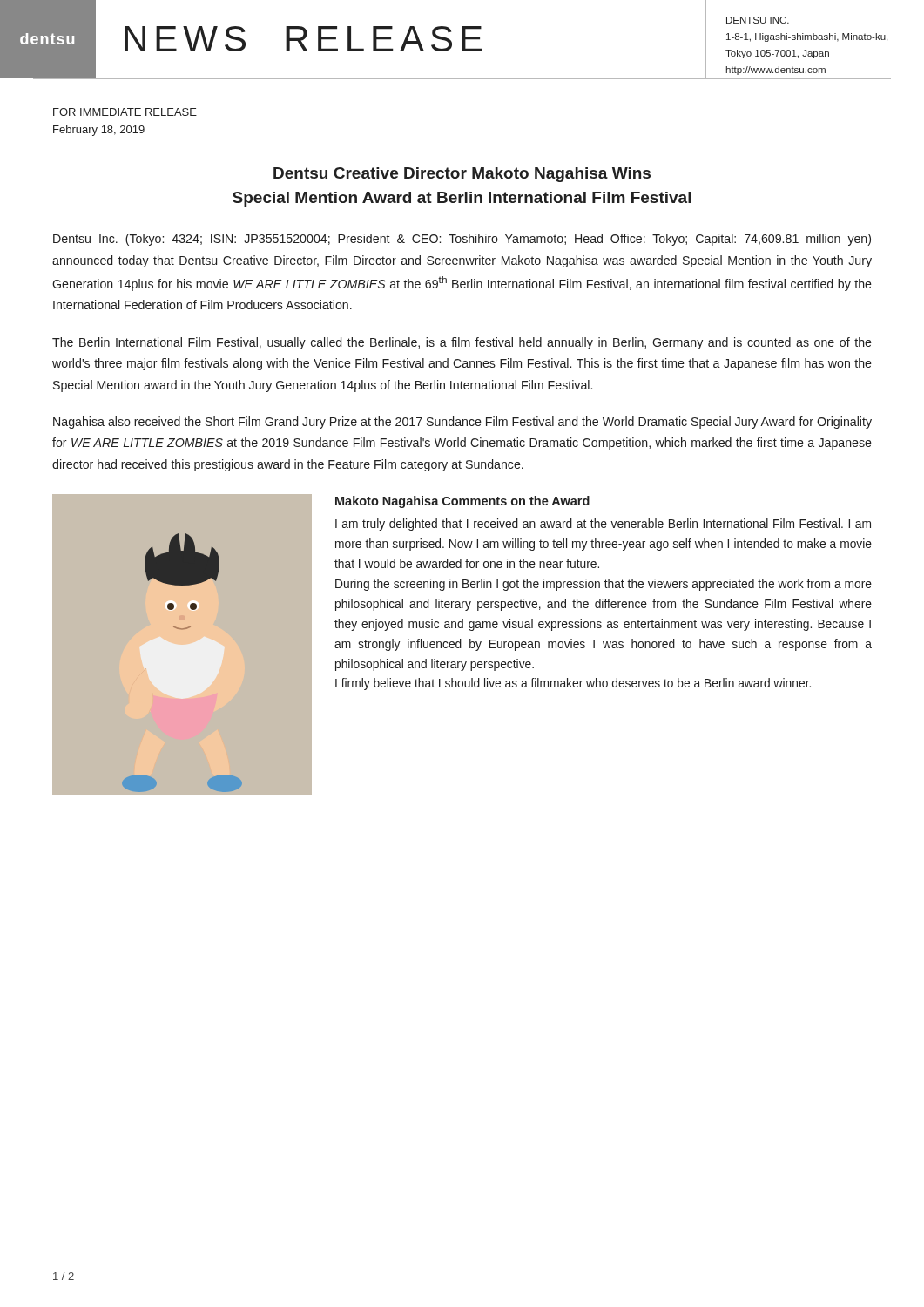The height and width of the screenshot is (1307, 924).
Task: Locate the photo
Action: 182,646
